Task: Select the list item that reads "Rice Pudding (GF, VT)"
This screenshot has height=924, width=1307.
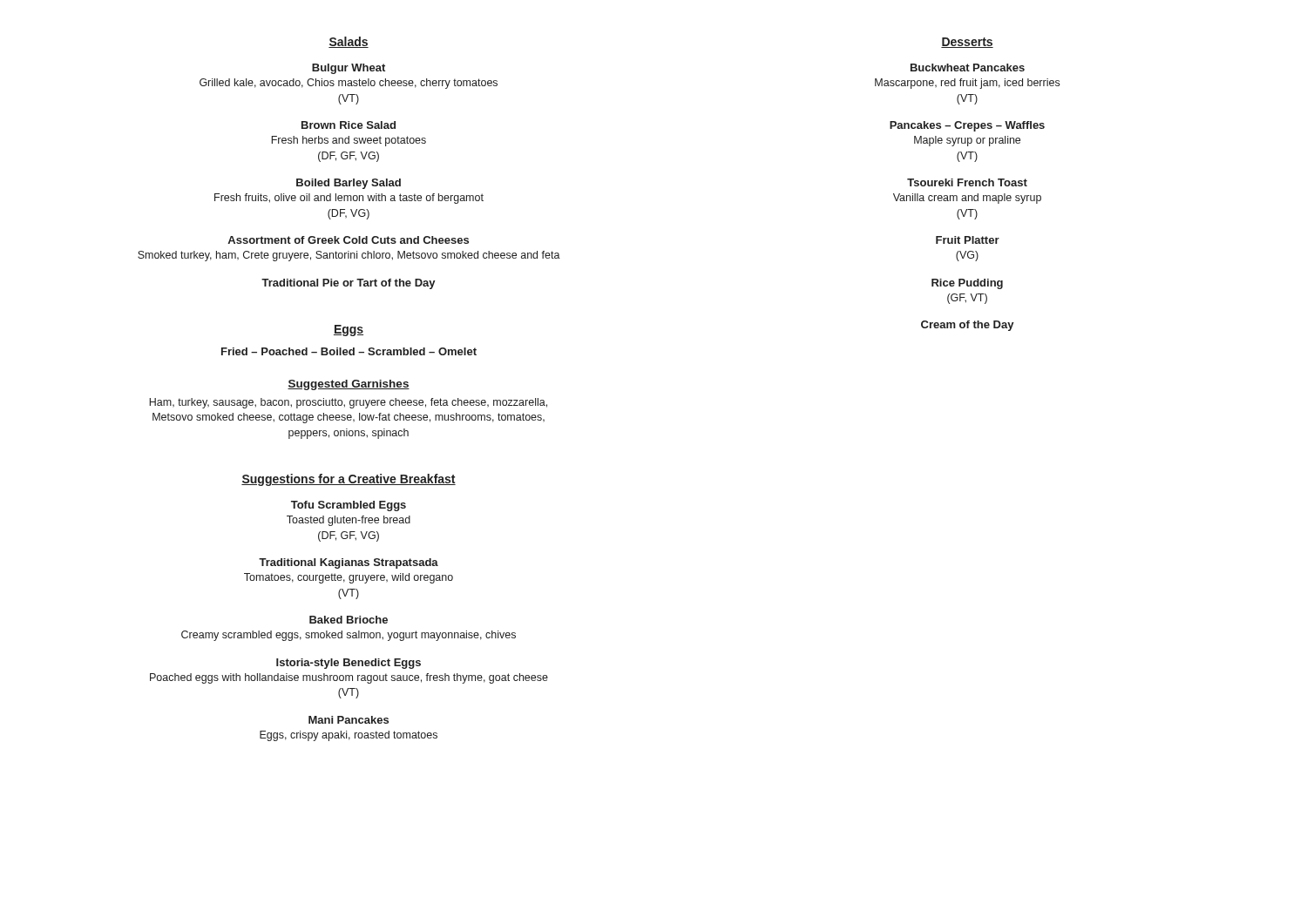Action: pyautogui.click(x=967, y=291)
